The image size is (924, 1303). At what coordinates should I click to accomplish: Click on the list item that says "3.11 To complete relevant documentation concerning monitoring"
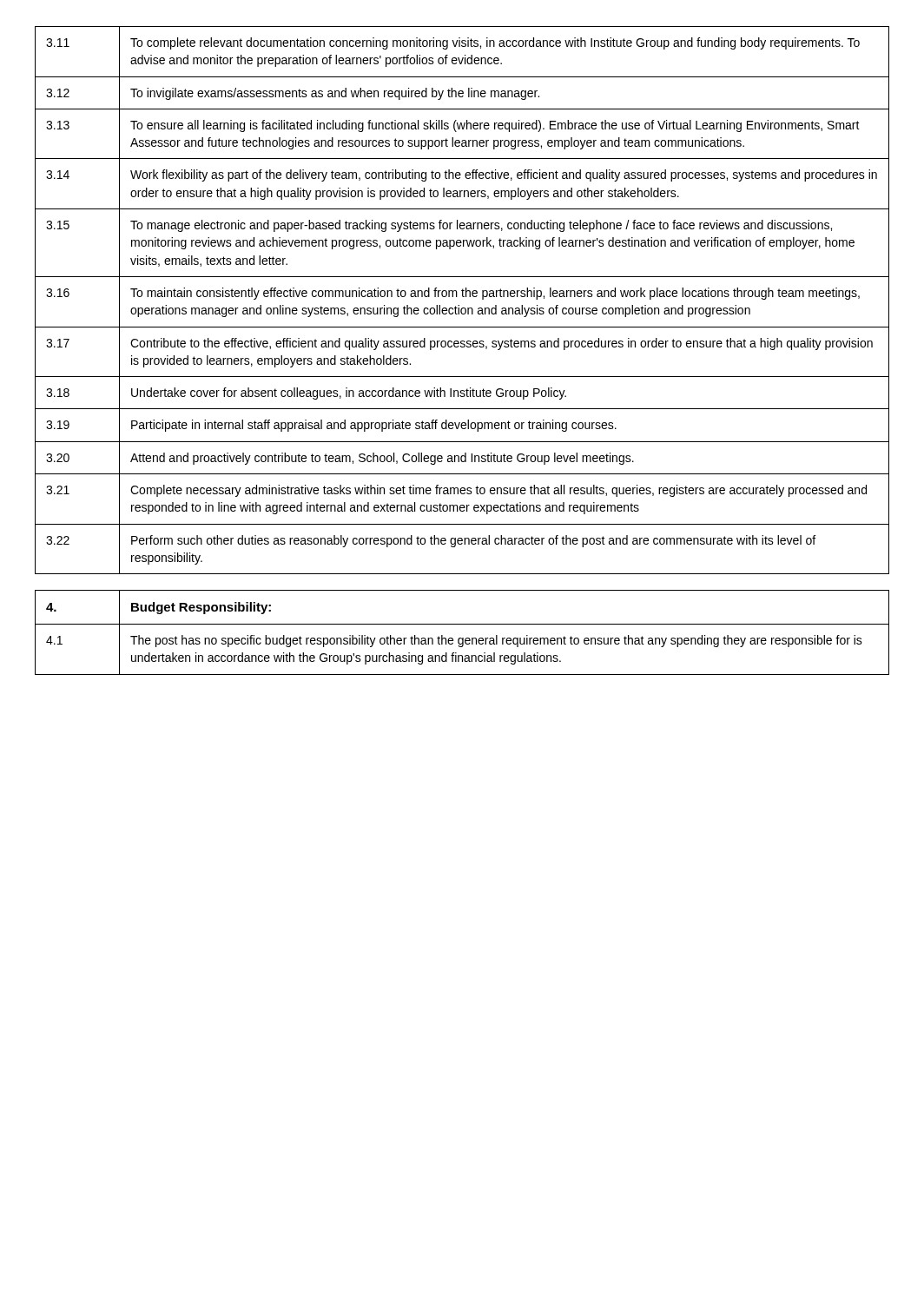[462, 51]
